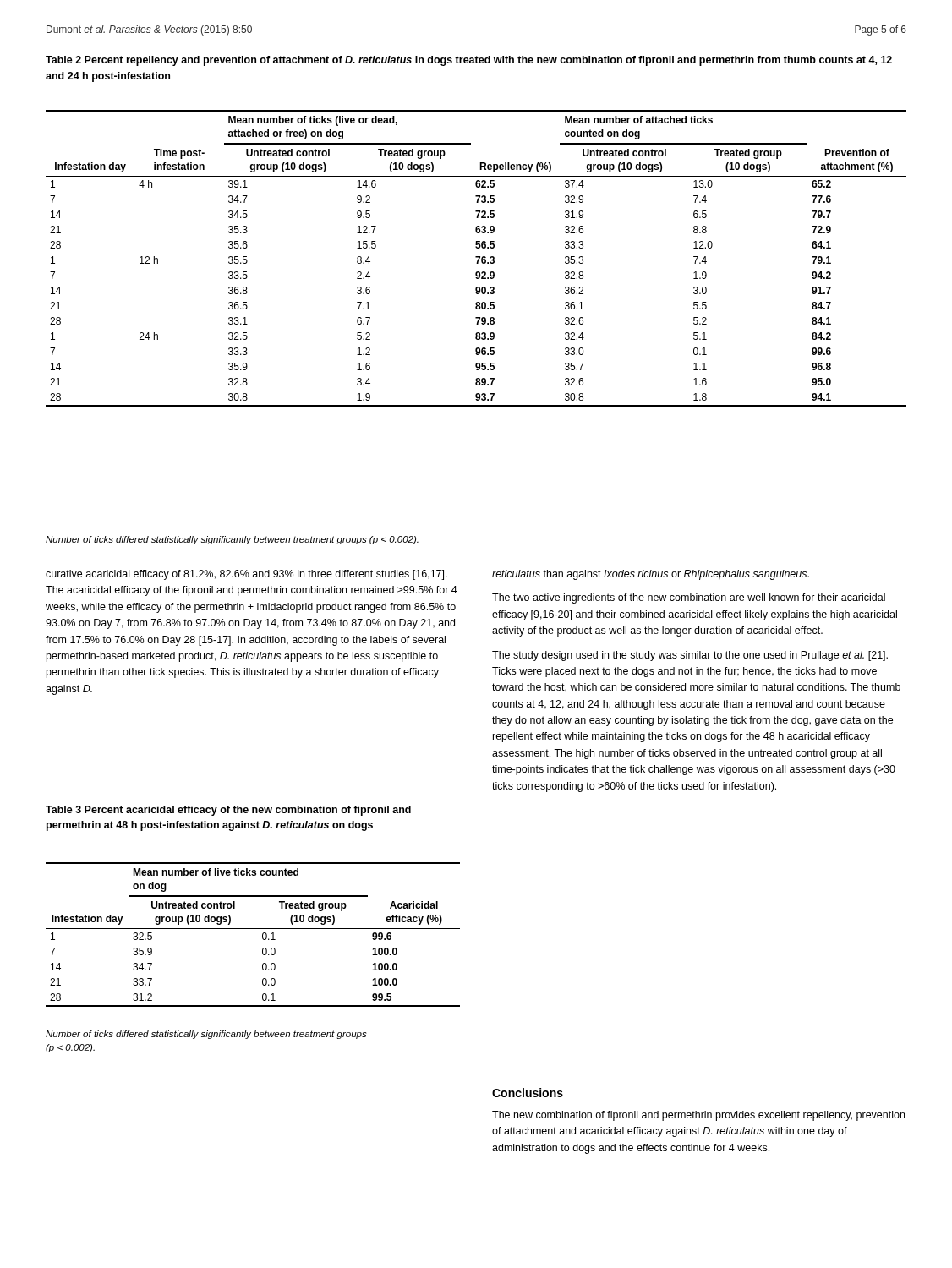The height and width of the screenshot is (1268, 952).
Task: Locate the text block starting "The new combination of fipronil and permethrin"
Action: pyautogui.click(x=699, y=1132)
